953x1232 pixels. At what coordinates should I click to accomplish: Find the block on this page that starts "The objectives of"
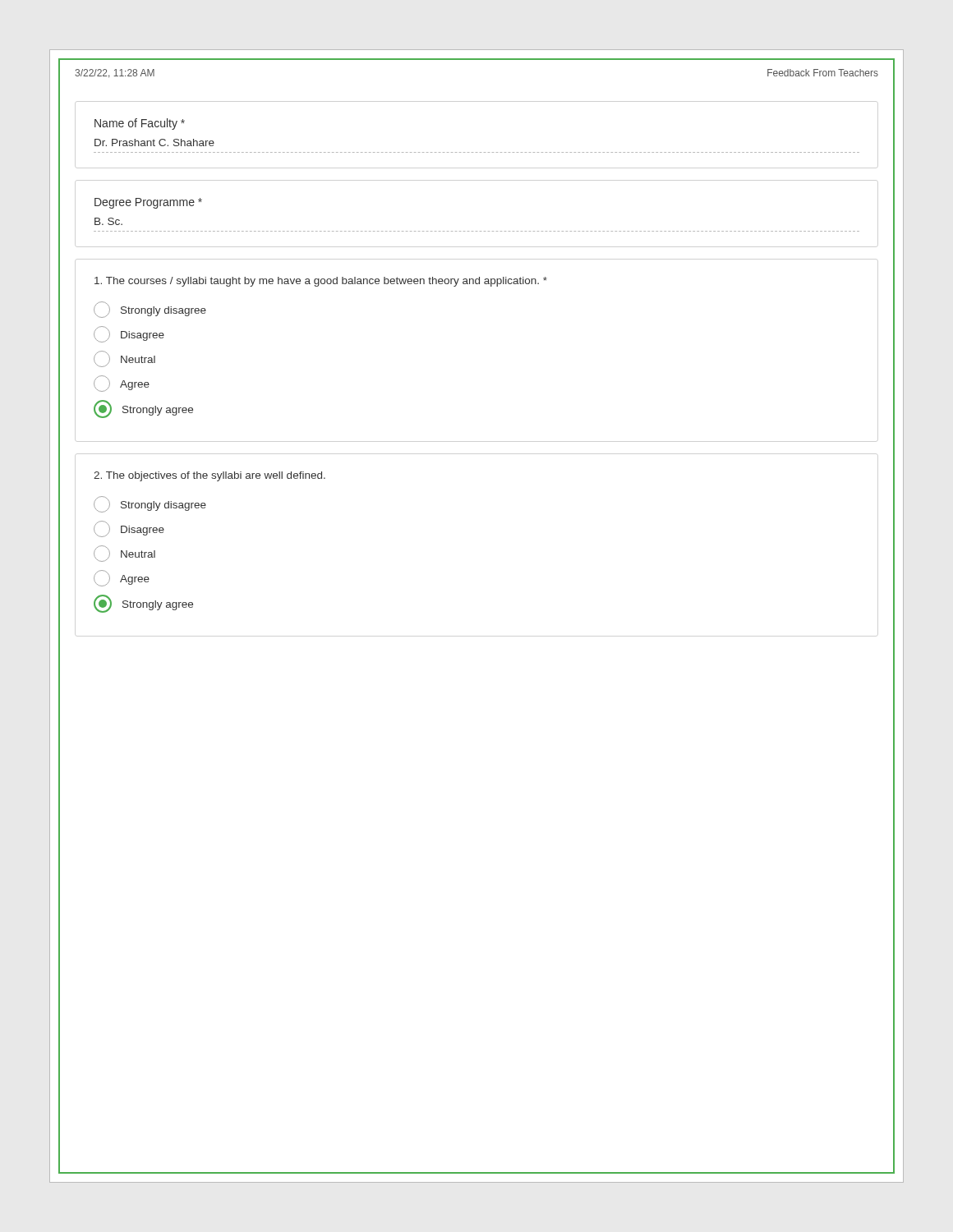pyautogui.click(x=210, y=475)
